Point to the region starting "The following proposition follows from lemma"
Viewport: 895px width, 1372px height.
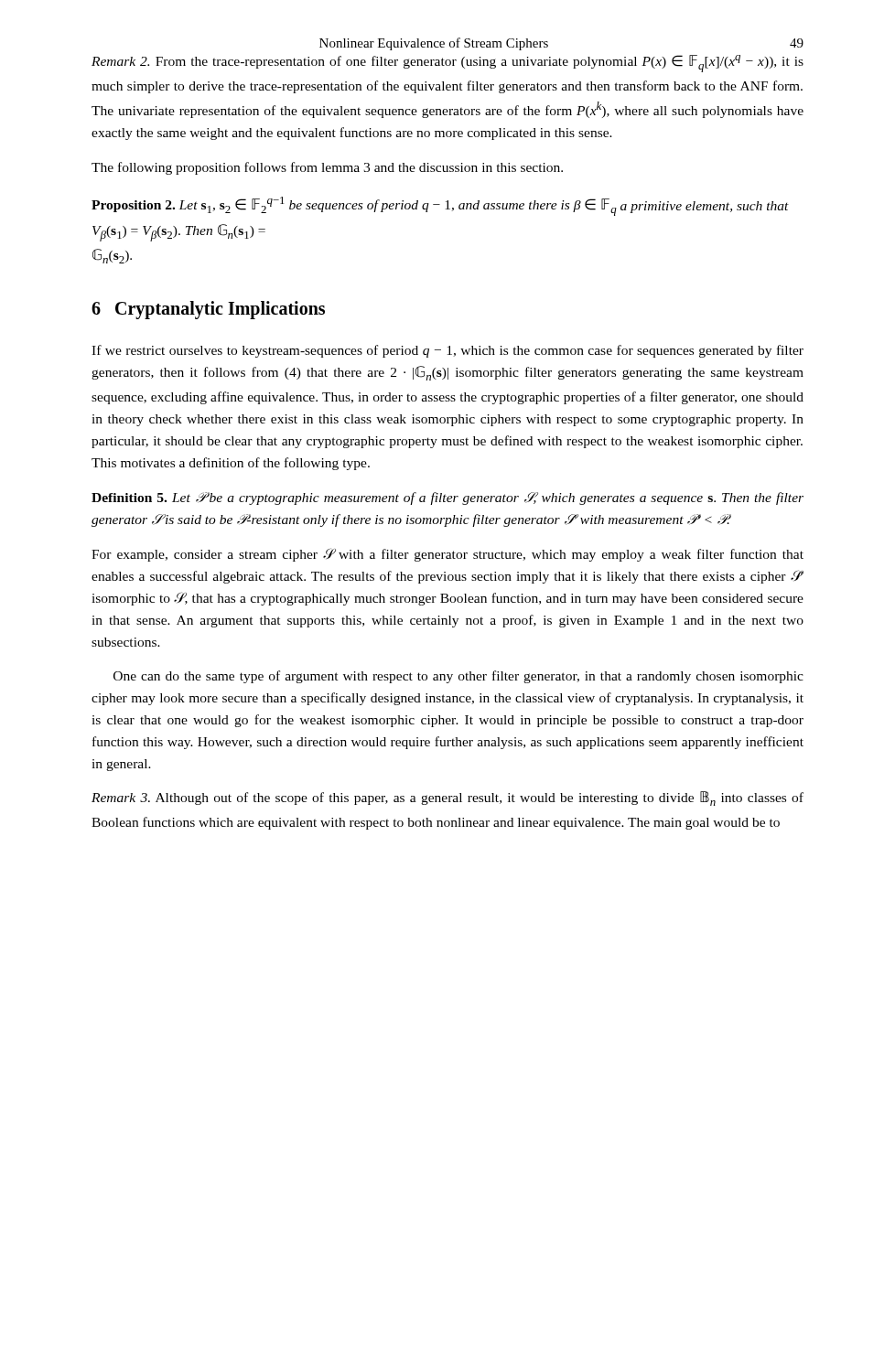tap(328, 167)
